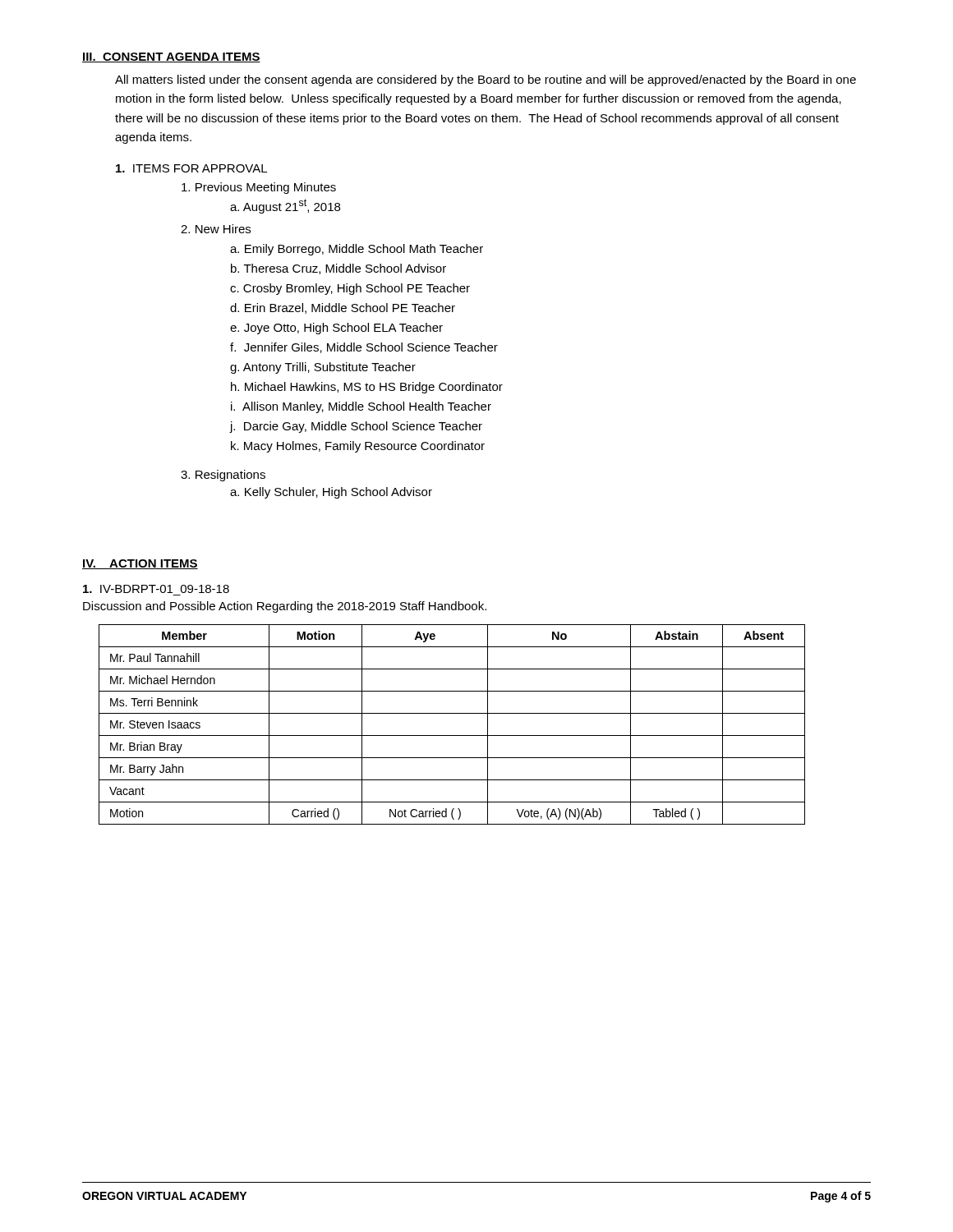This screenshot has width=953, height=1232.
Task: Find the section header that reads "III. CONSENT AGENDA ITEMS"
Action: (x=171, y=56)
